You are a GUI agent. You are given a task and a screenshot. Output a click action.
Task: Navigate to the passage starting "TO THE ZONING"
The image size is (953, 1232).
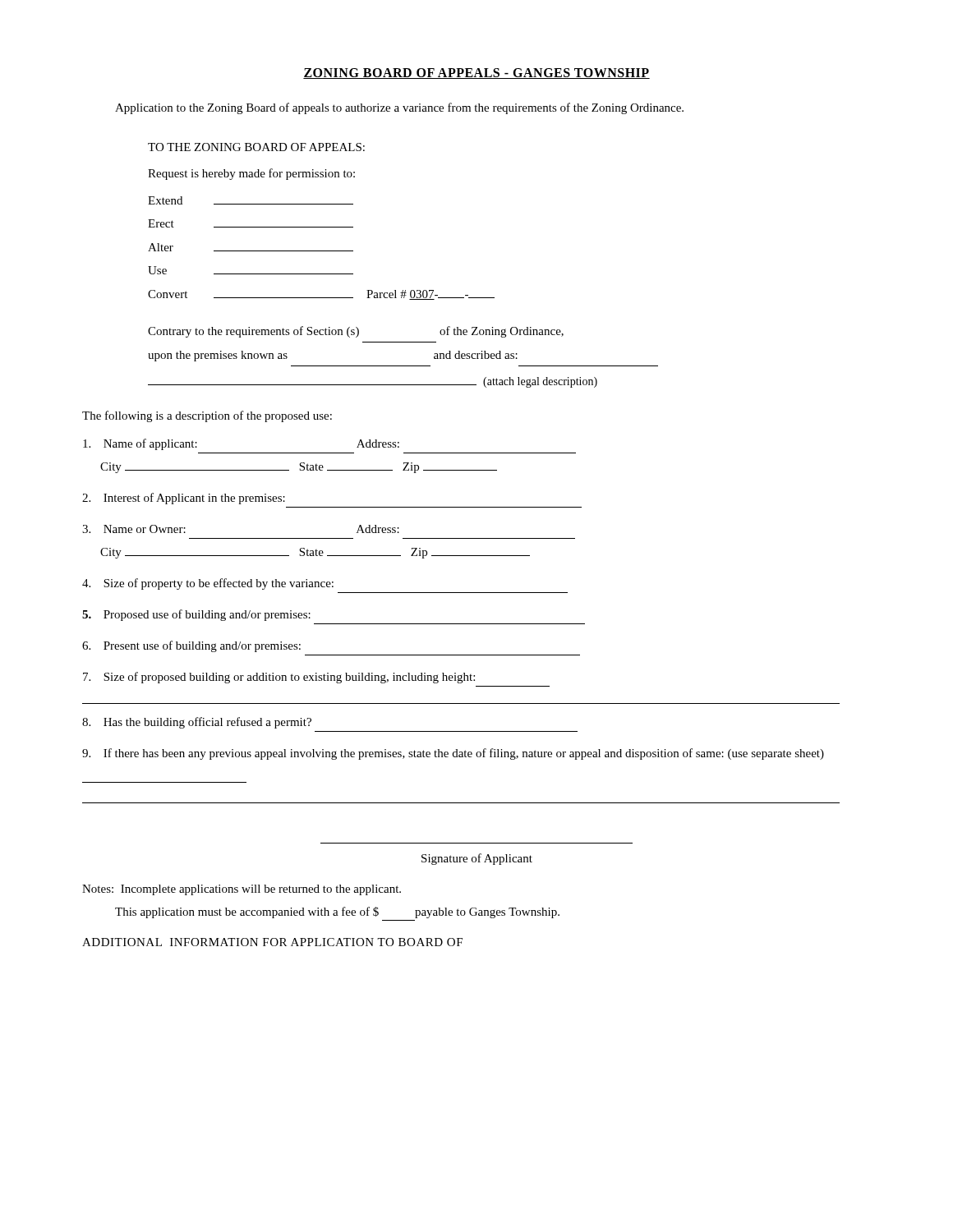[x=256, y=147]
